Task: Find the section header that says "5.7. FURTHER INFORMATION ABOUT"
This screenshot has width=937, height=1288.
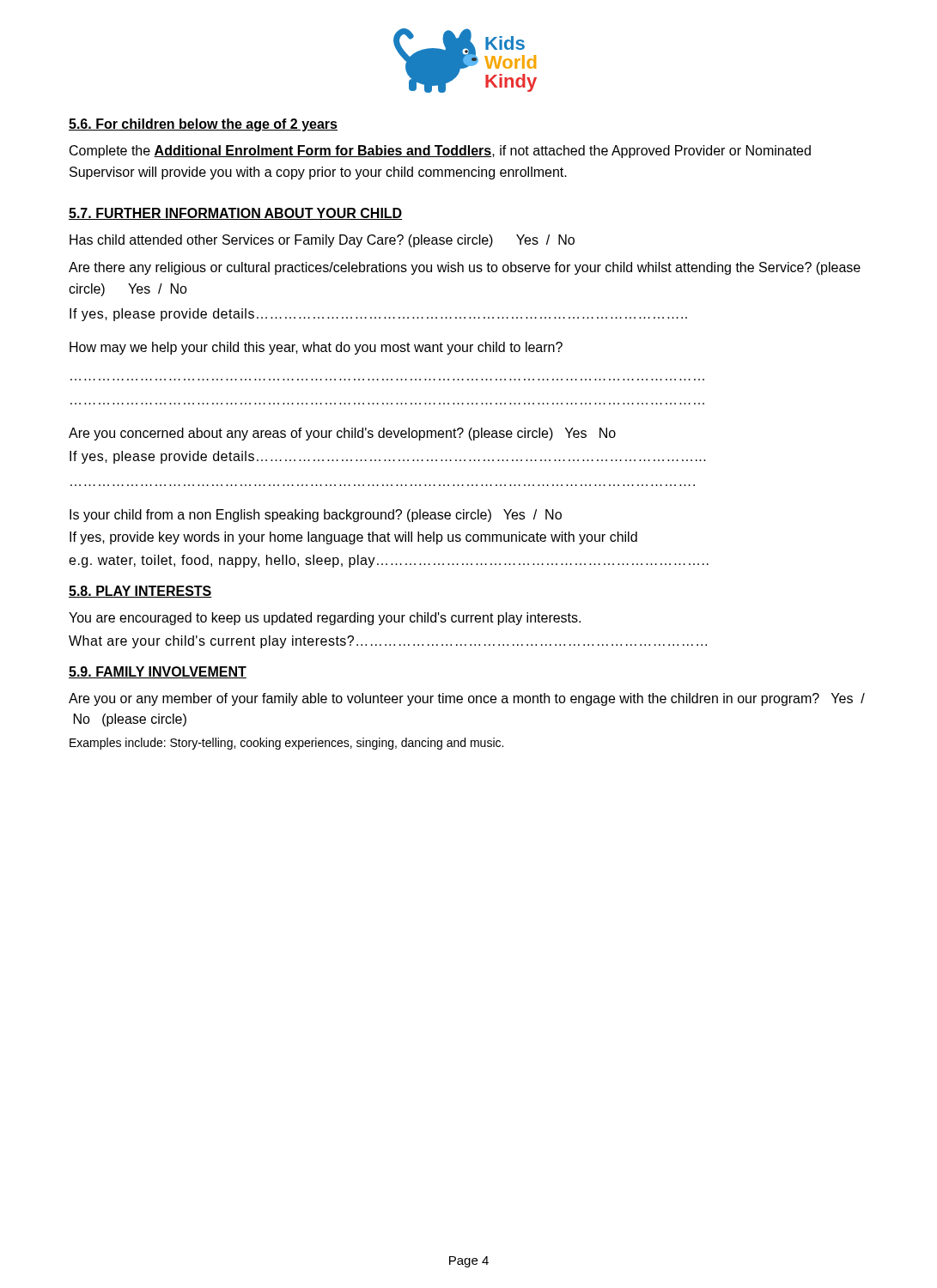Action: 235,213
